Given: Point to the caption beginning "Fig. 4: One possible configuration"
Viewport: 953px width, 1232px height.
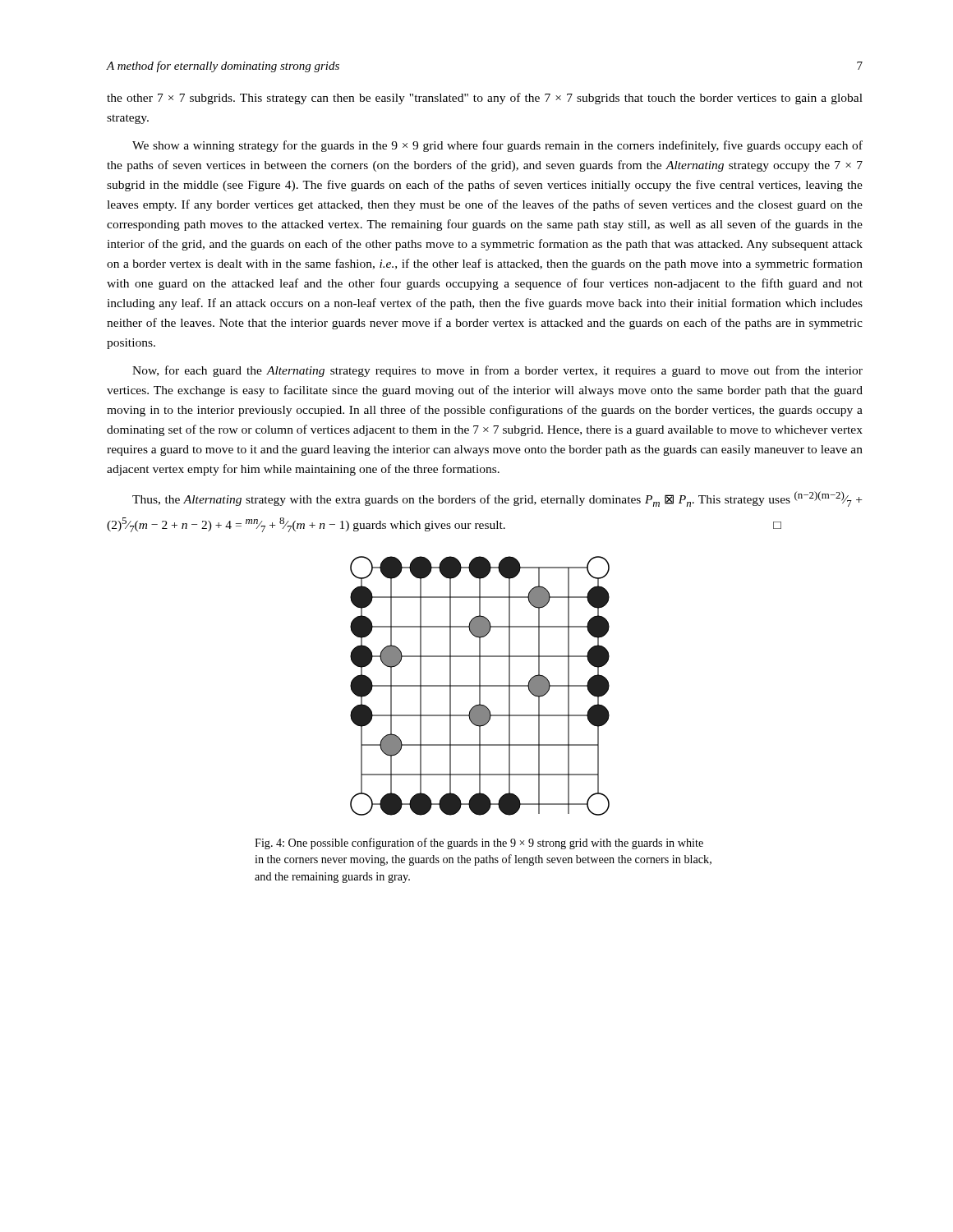Looking at the screenshot, I should (483, 860).
